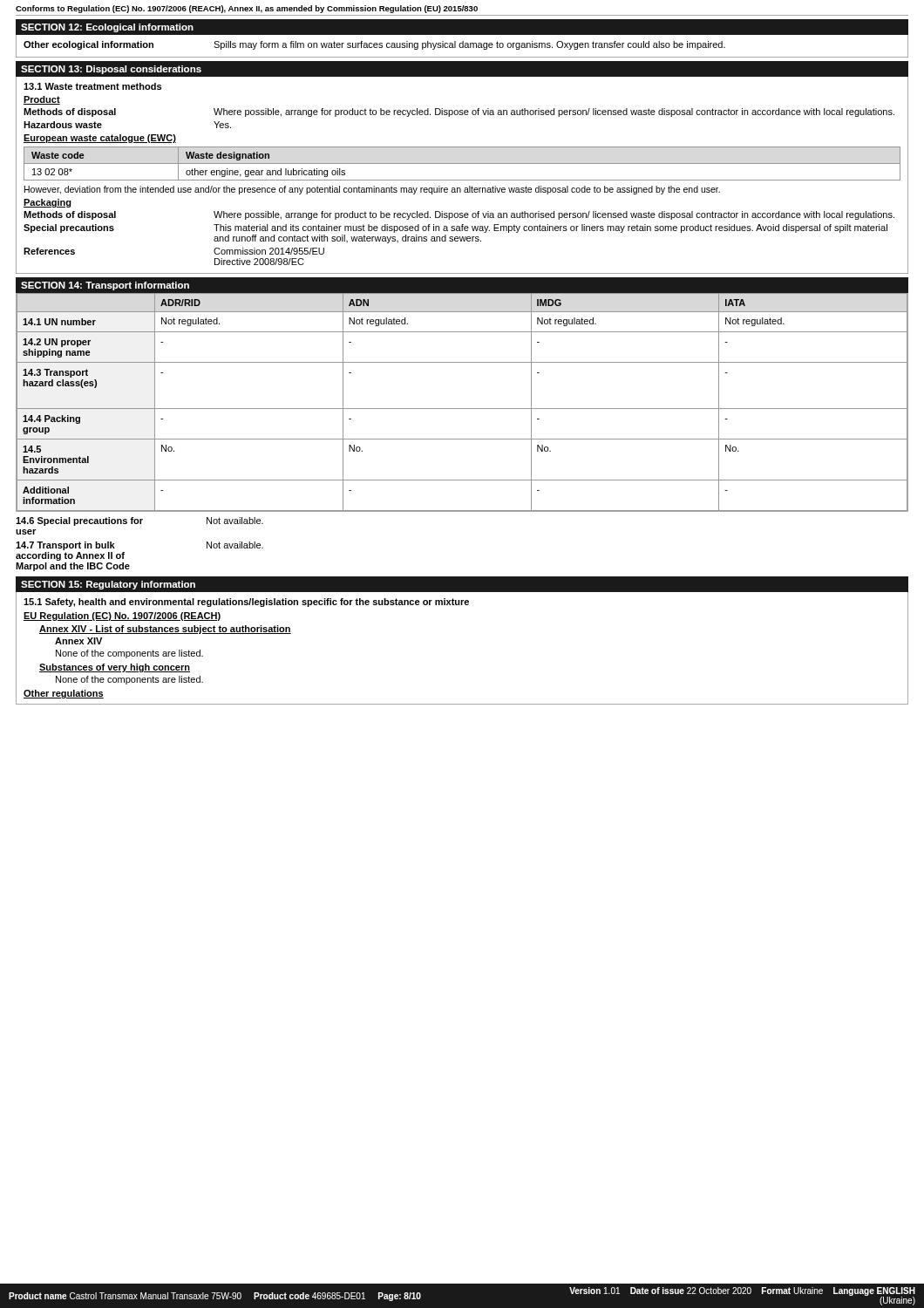Locate the block of text that opens with "1 Safety, health and environmental regulations/legislation specific for"
The height and width of the screenshot is (1308, 924).
[246, 602]
